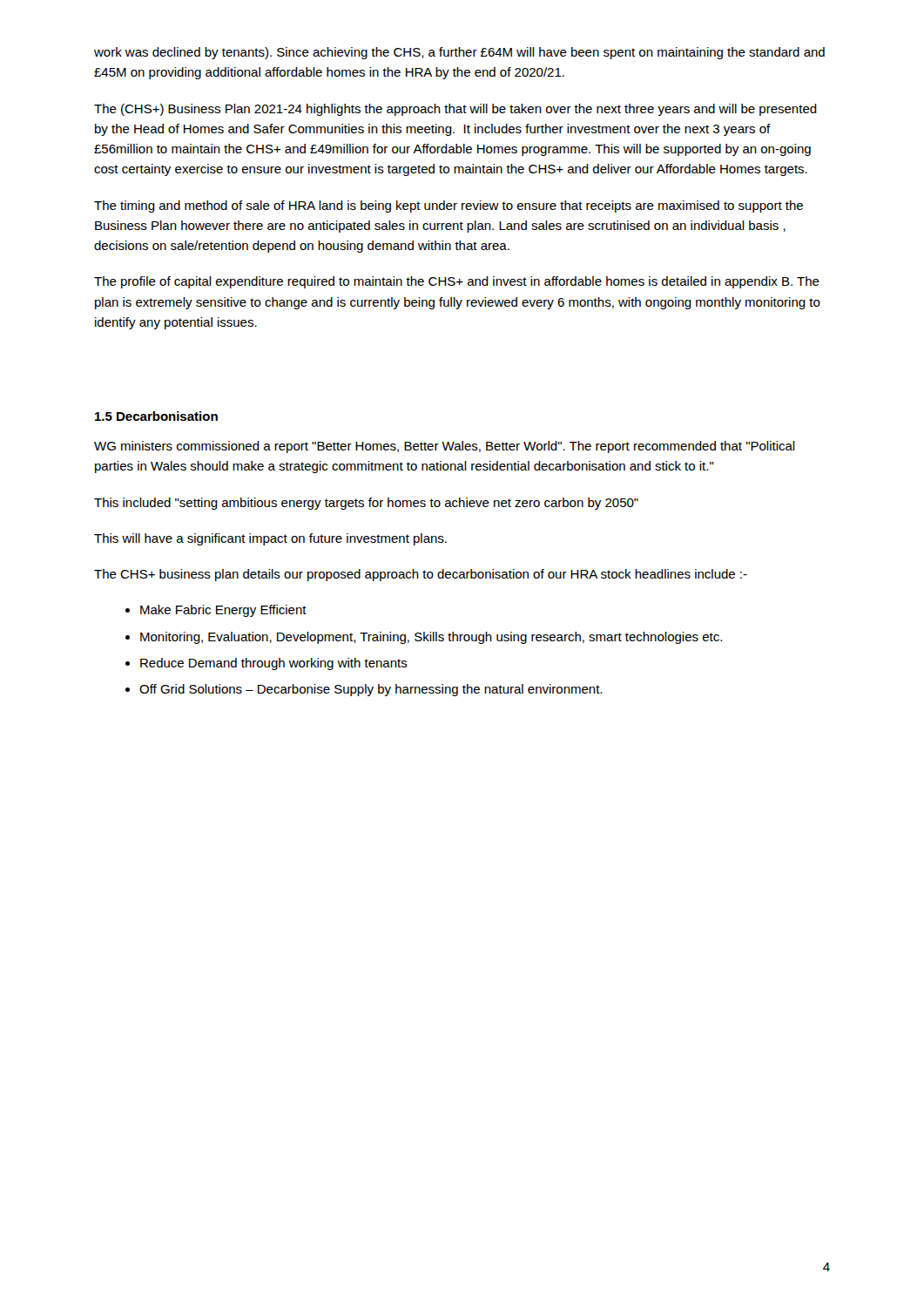
Task: Locate the text block containing "The timing and method"
Action: 449,225
